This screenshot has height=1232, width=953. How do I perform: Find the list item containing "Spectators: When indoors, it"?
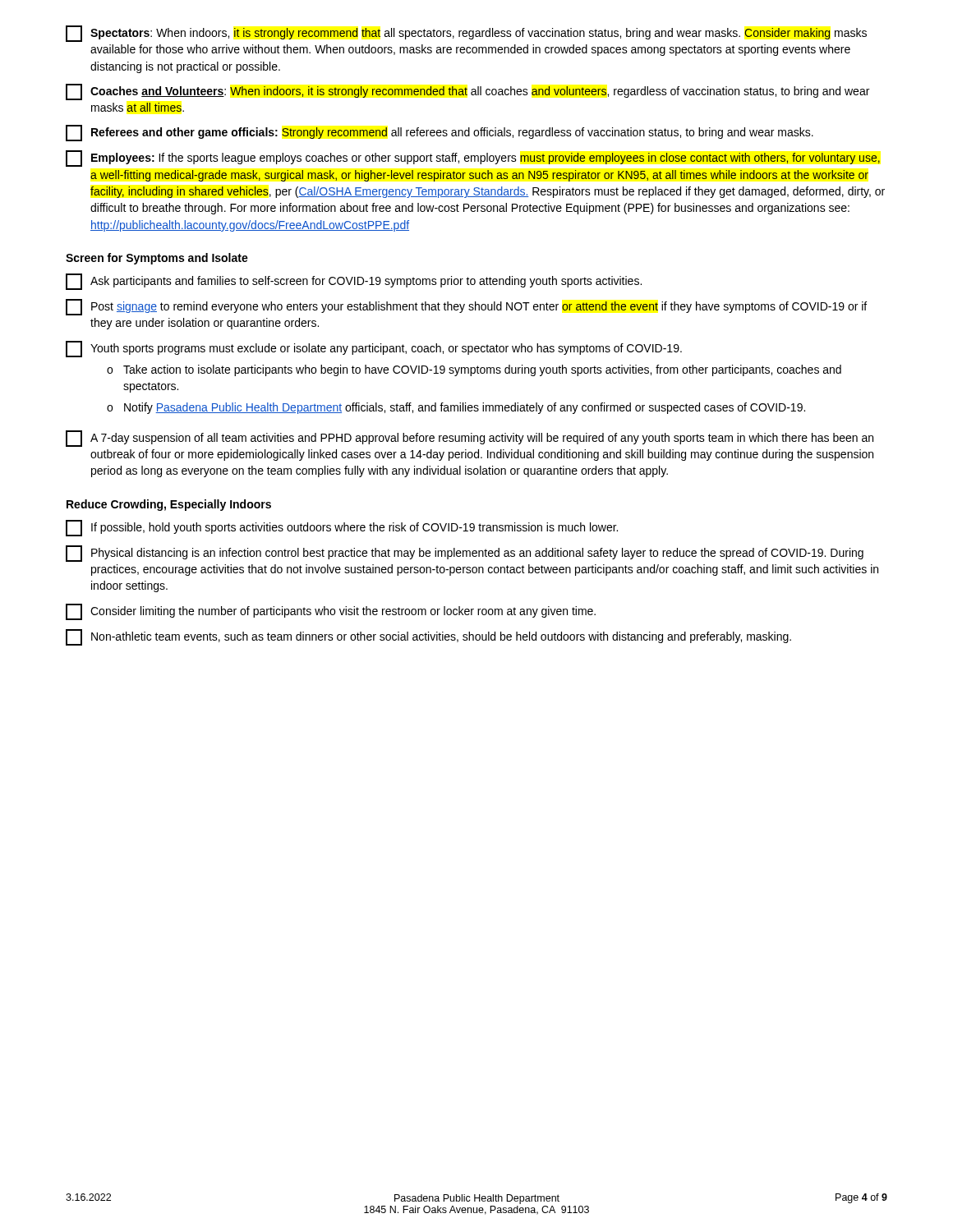tap(476, 50)
